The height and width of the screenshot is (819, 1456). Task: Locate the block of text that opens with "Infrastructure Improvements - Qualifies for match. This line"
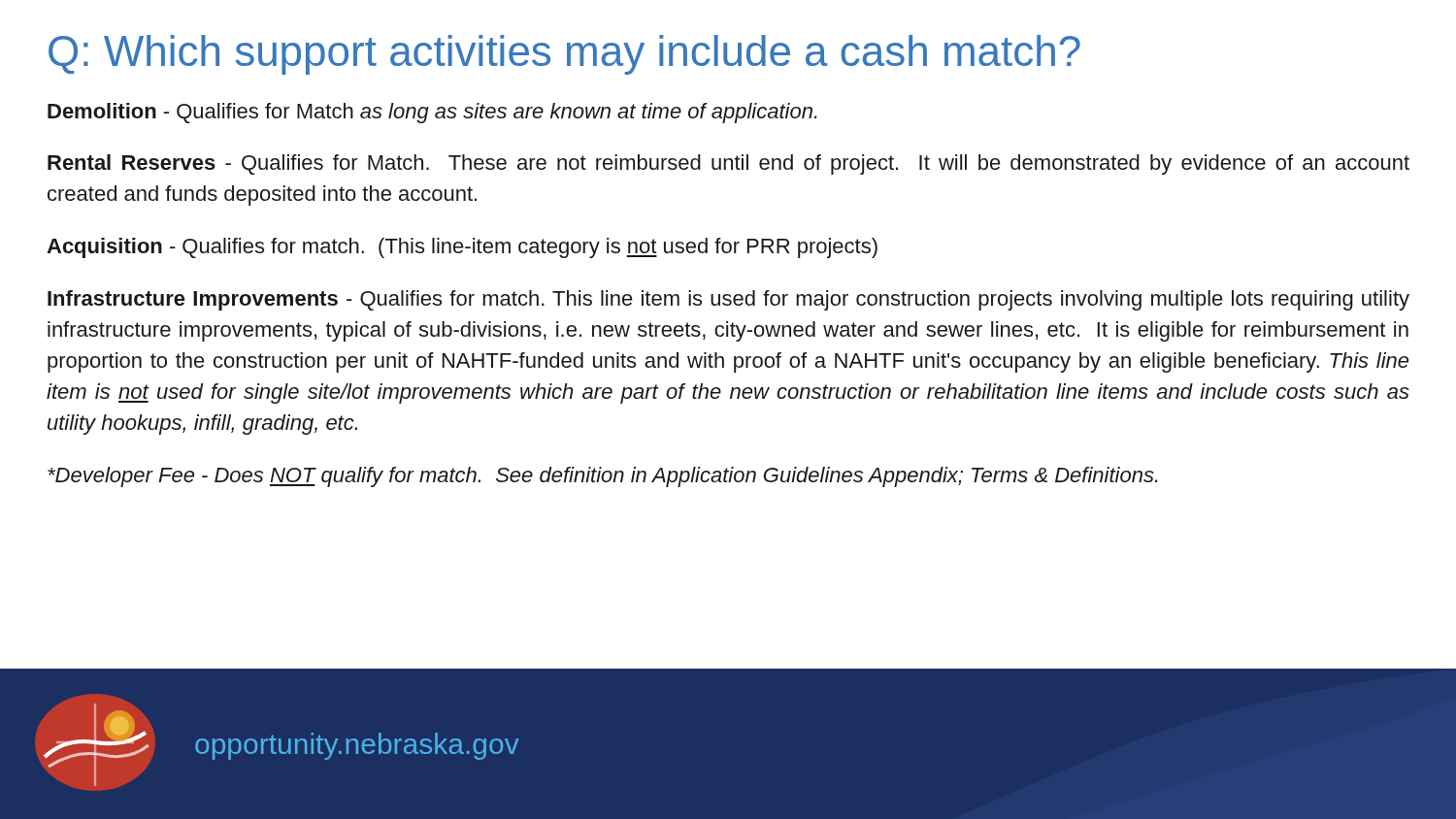(x=728, y=360)
